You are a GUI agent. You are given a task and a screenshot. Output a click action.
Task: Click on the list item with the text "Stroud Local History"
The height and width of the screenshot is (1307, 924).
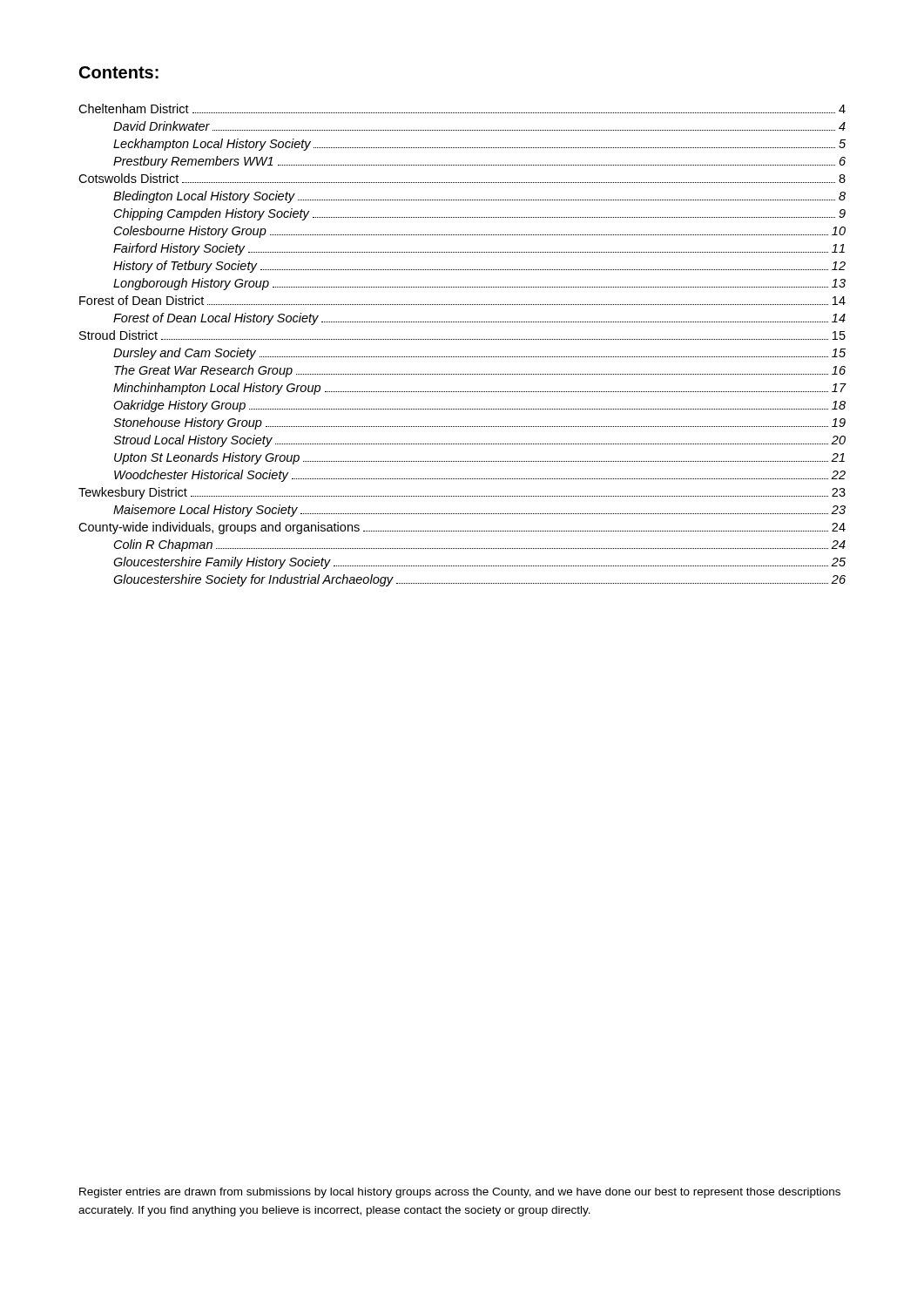click(x=479, y=440)
